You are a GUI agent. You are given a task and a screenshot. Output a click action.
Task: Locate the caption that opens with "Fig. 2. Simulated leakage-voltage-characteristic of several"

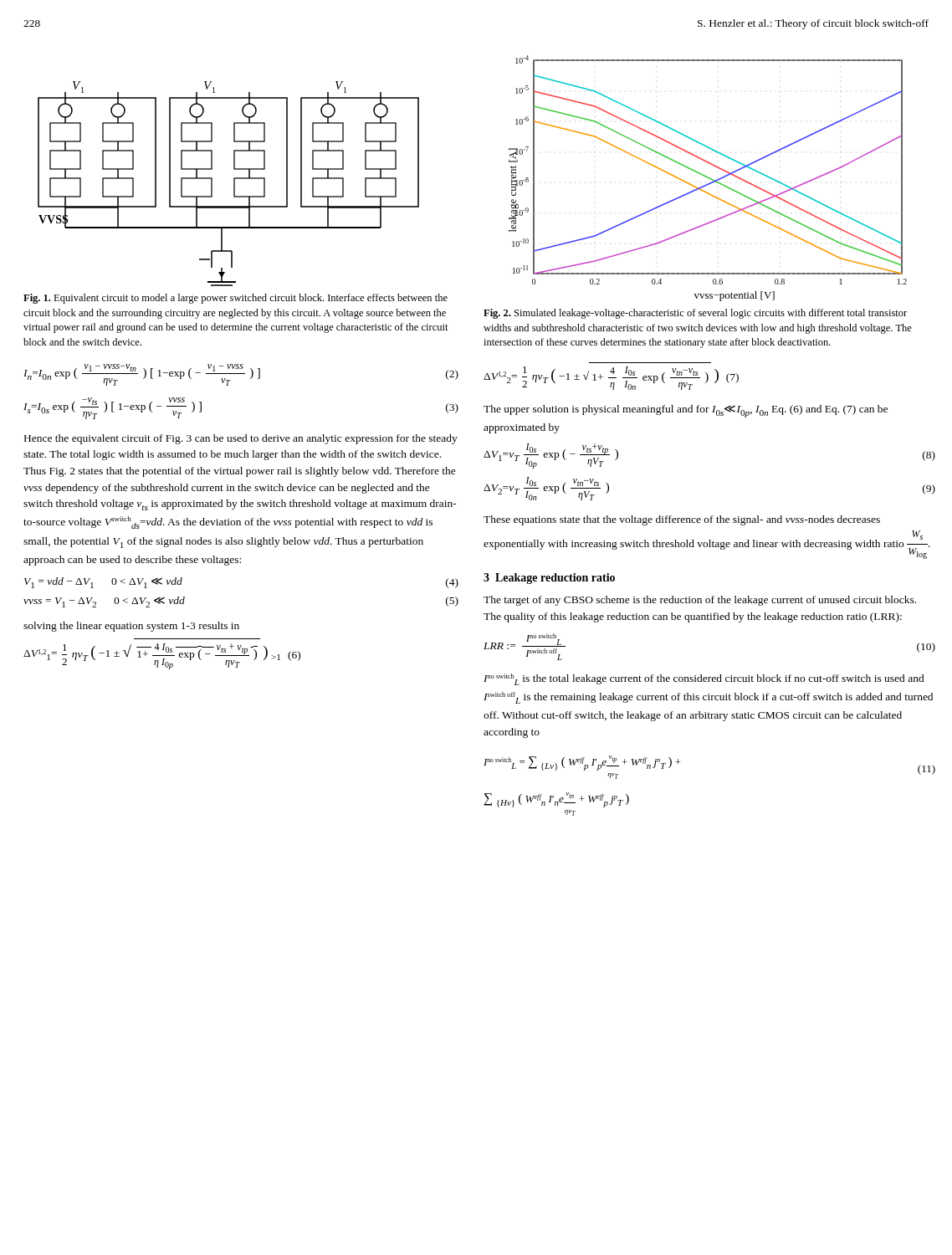698,328
